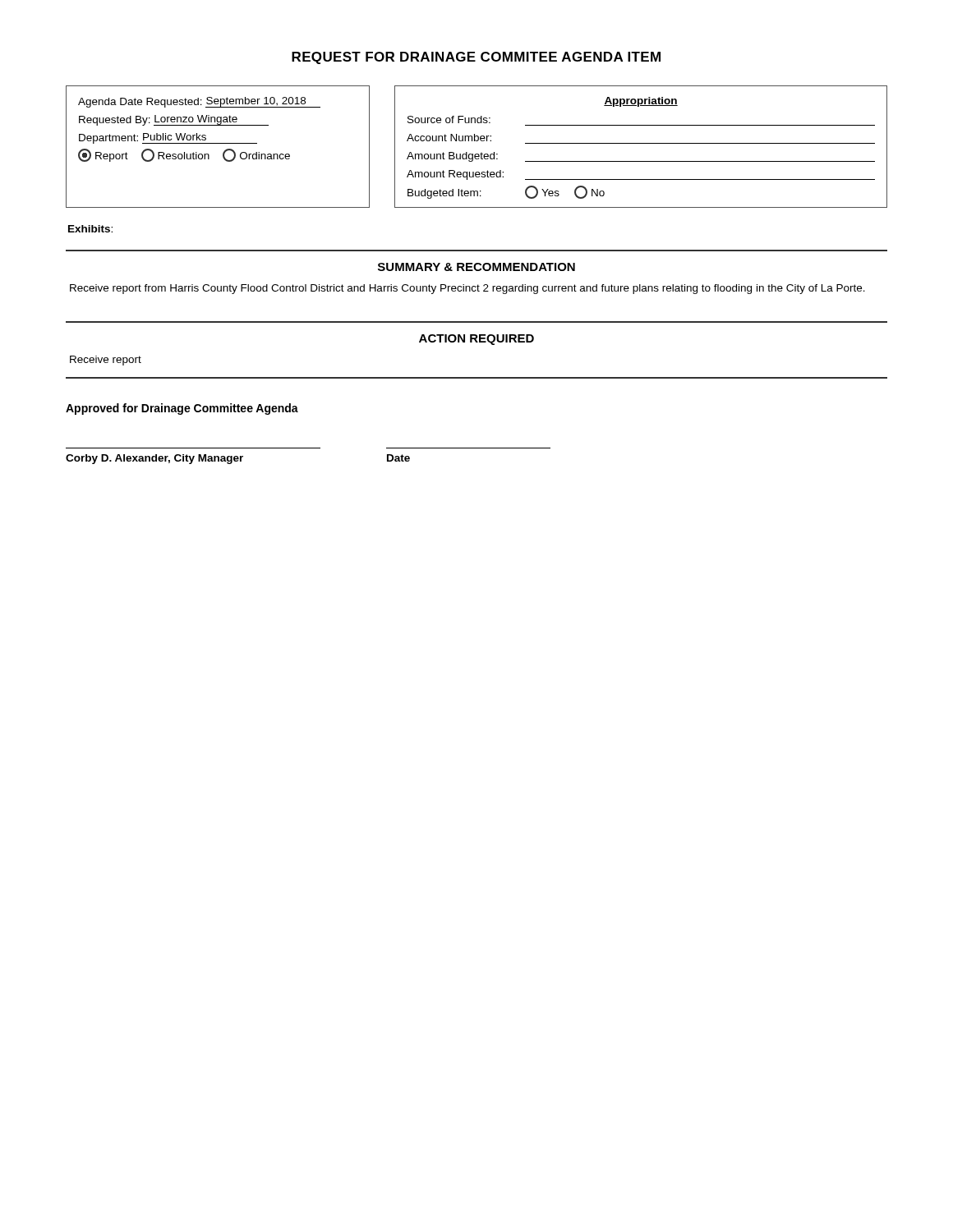Find "SUMMARY & RECOMMENDATION" on this page

476,267
